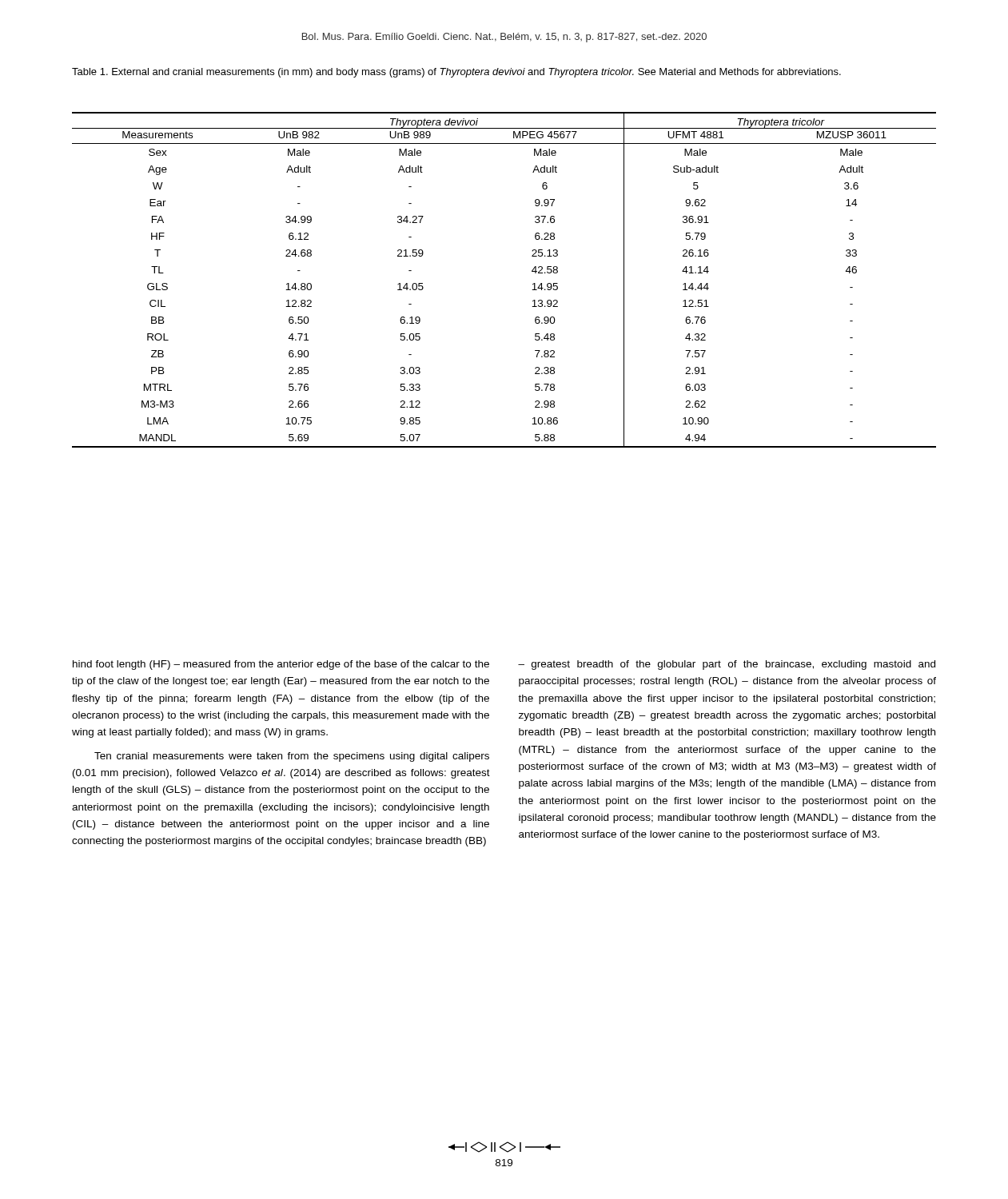Locate the element starting "hind foot length (HF)"

coord(287,665)
